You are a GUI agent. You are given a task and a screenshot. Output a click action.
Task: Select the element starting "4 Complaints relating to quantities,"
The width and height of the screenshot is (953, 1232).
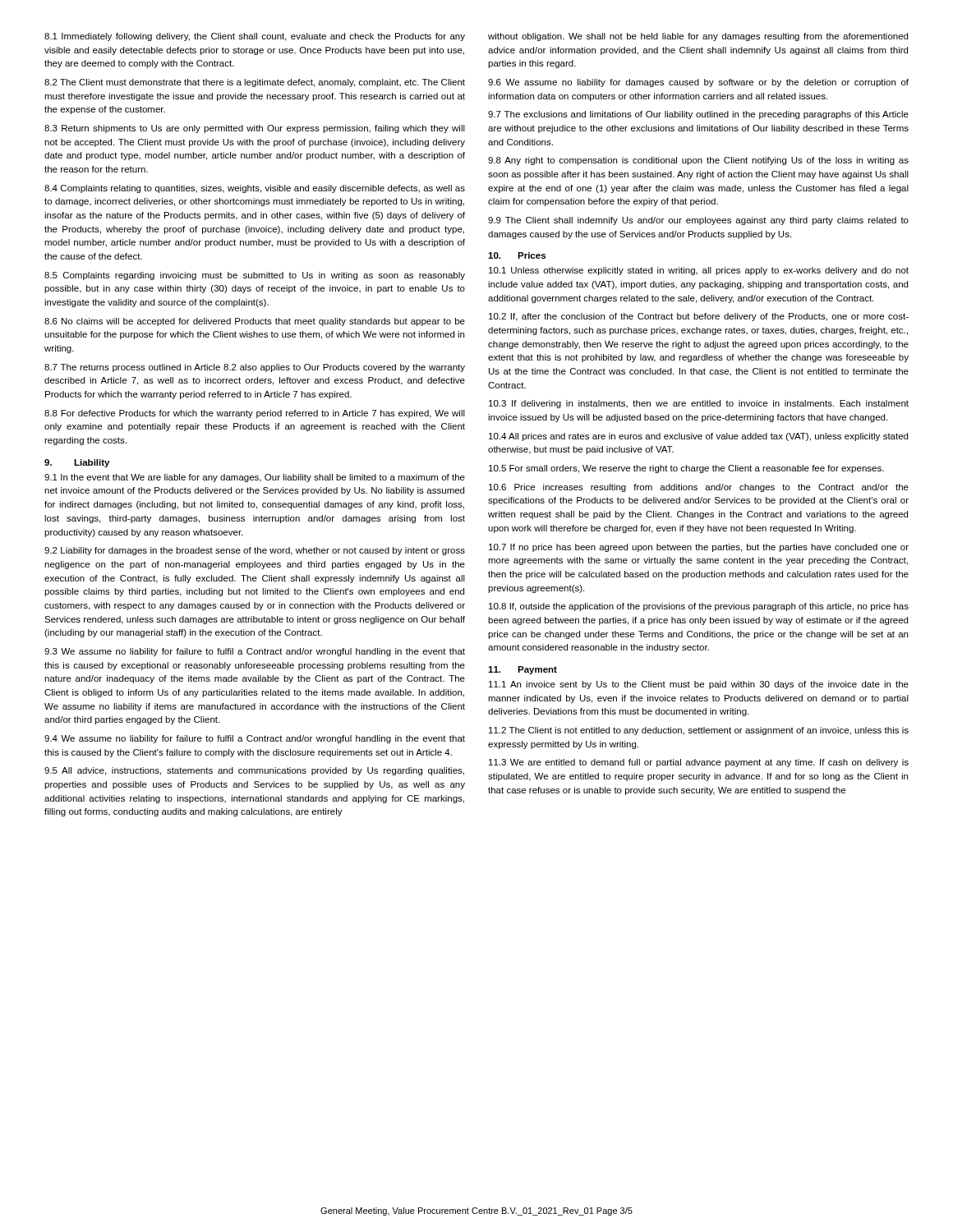tap(255, 222)
